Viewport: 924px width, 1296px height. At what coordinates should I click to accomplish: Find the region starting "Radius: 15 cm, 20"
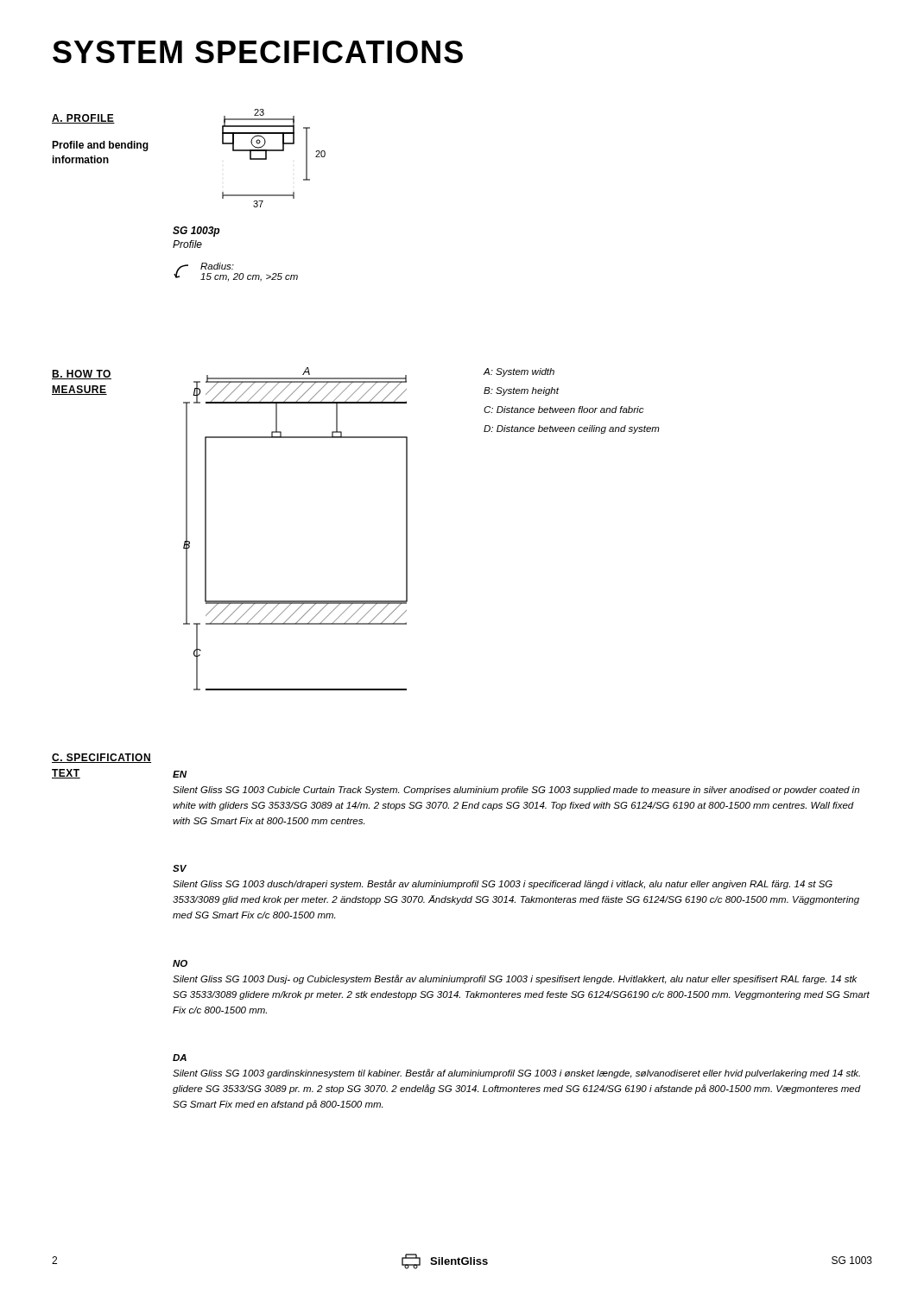coord(236,271)
